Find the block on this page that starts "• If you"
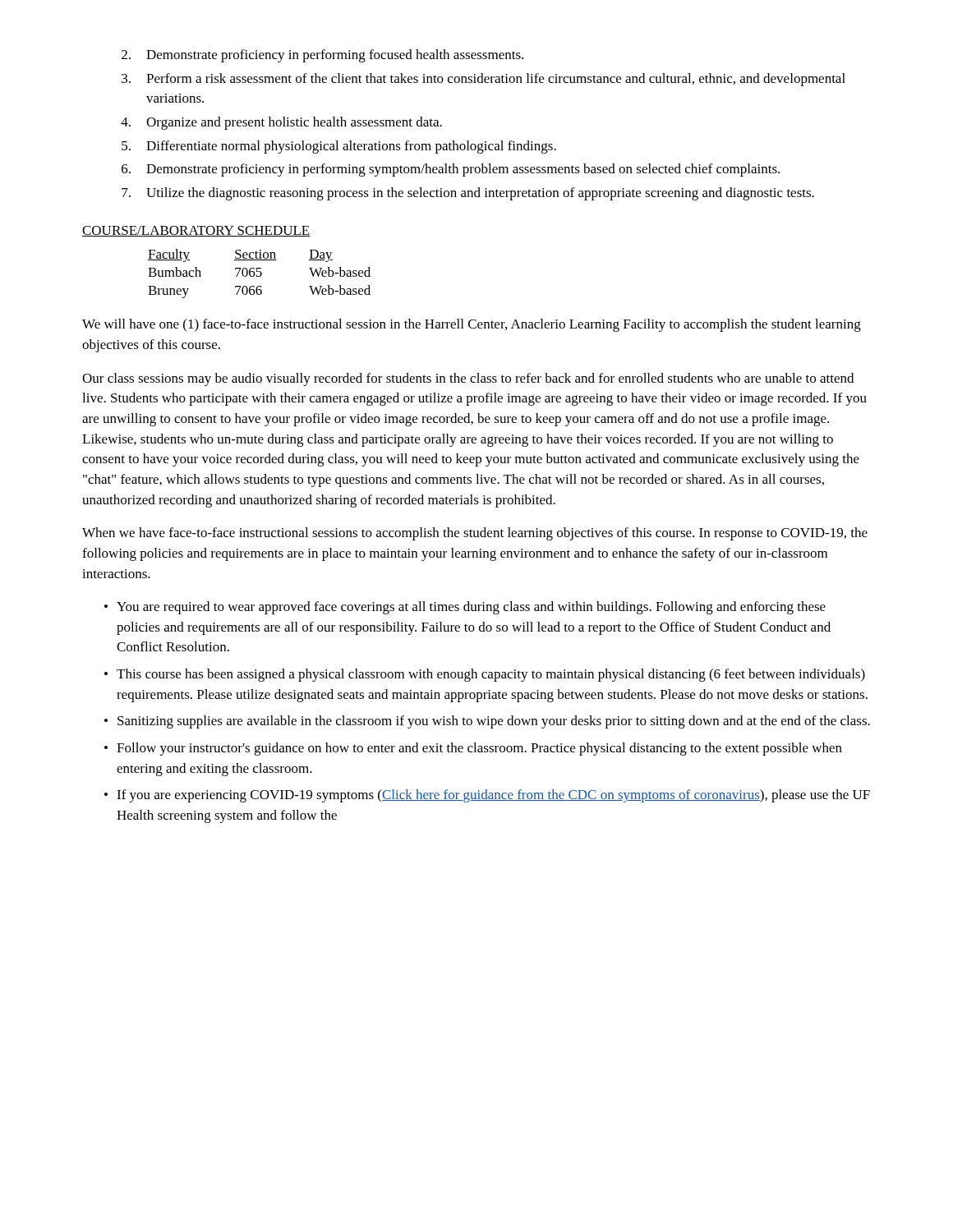Image resolution: width=953 pixels, height=1232 pixels. click(476, 806)
